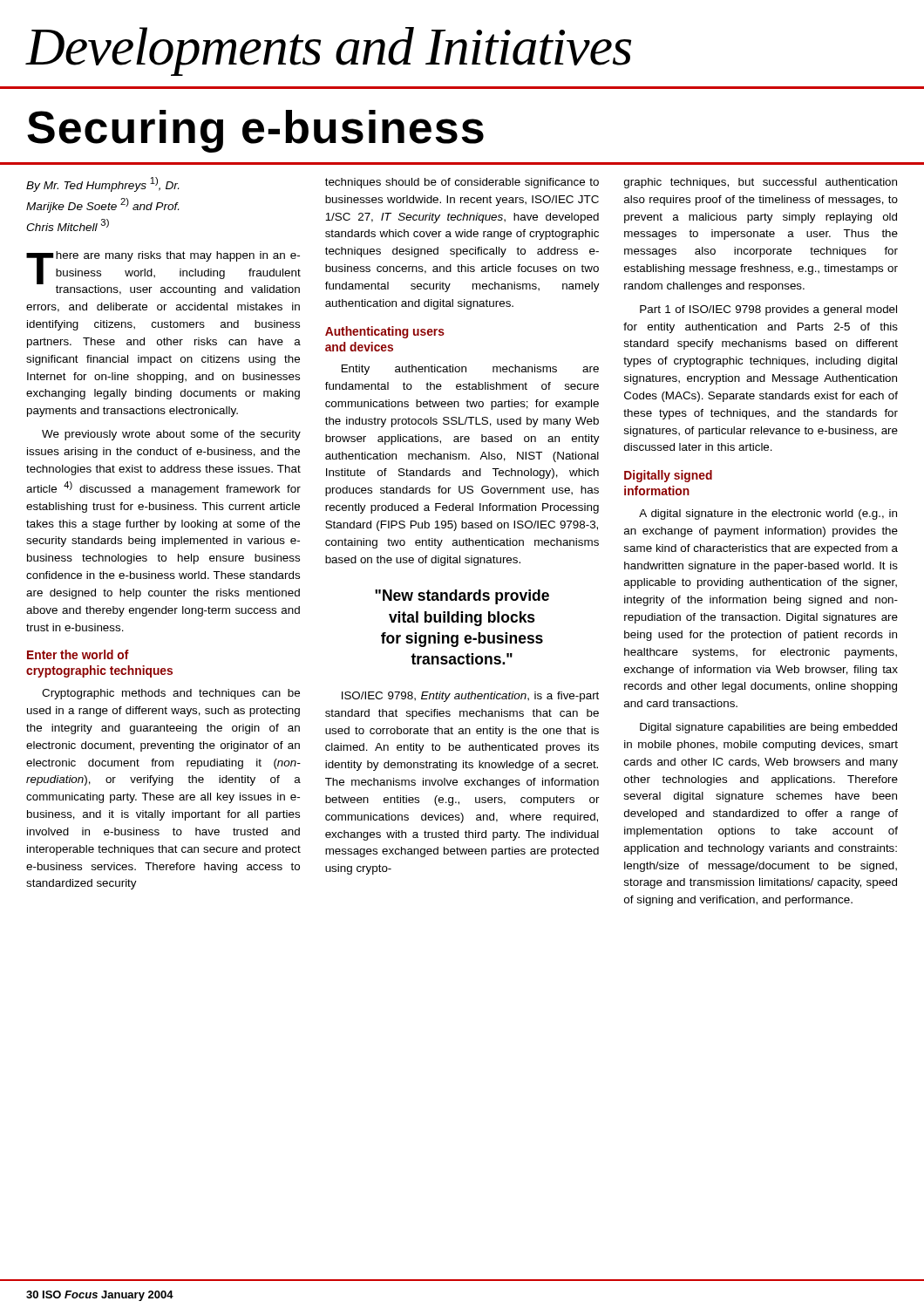Viewport: 924px width, 1308px height.
Task: Navigate to the block starting "A digital signature in the electronic world (e.g.,"
Action: coord(768,514)
